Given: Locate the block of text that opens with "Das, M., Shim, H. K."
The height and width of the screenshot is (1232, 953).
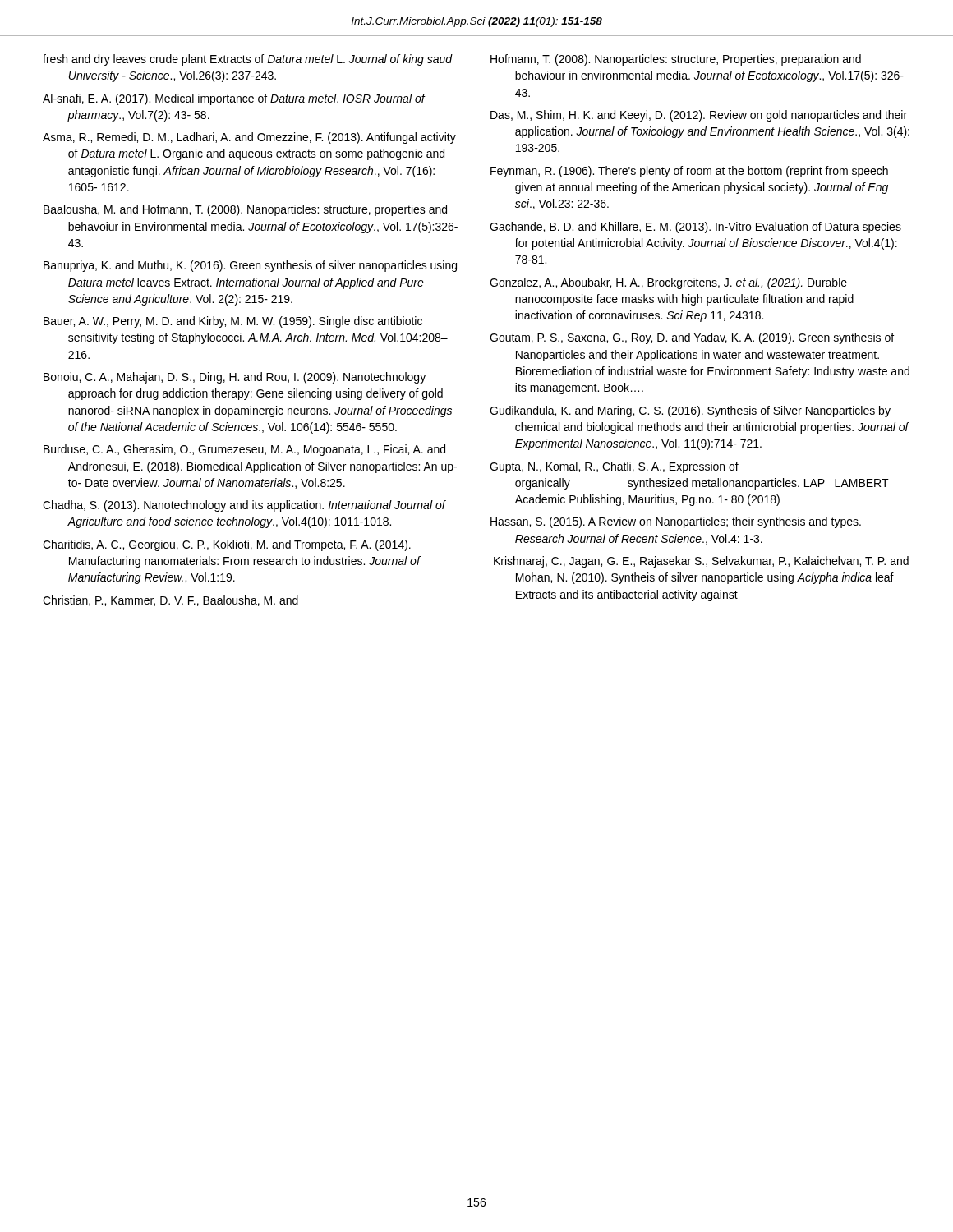Looking at the screenshot, I should click(700, 132).
